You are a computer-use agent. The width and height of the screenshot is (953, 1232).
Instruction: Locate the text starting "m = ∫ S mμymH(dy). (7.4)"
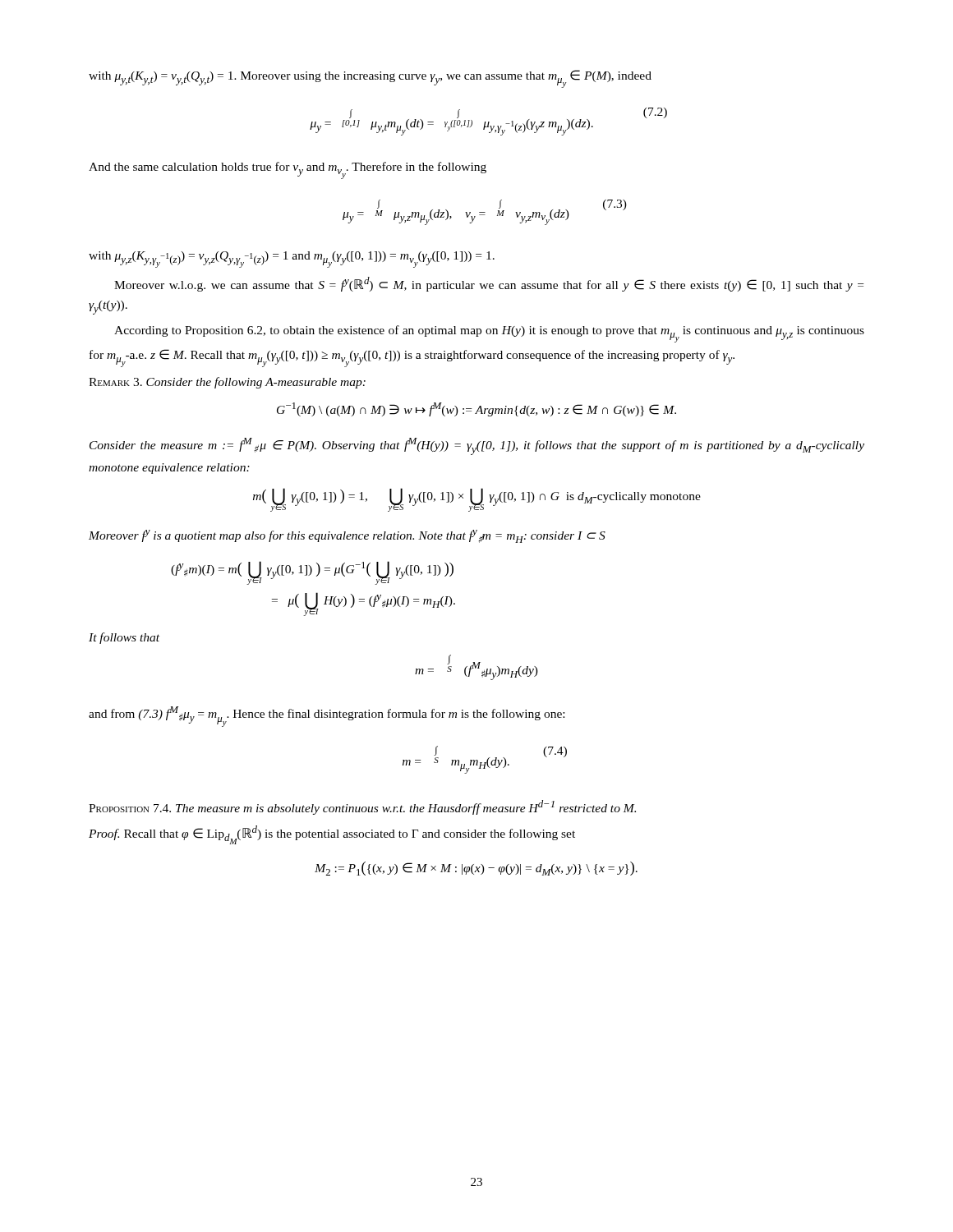pyautogui.click(x=476, y=762)
